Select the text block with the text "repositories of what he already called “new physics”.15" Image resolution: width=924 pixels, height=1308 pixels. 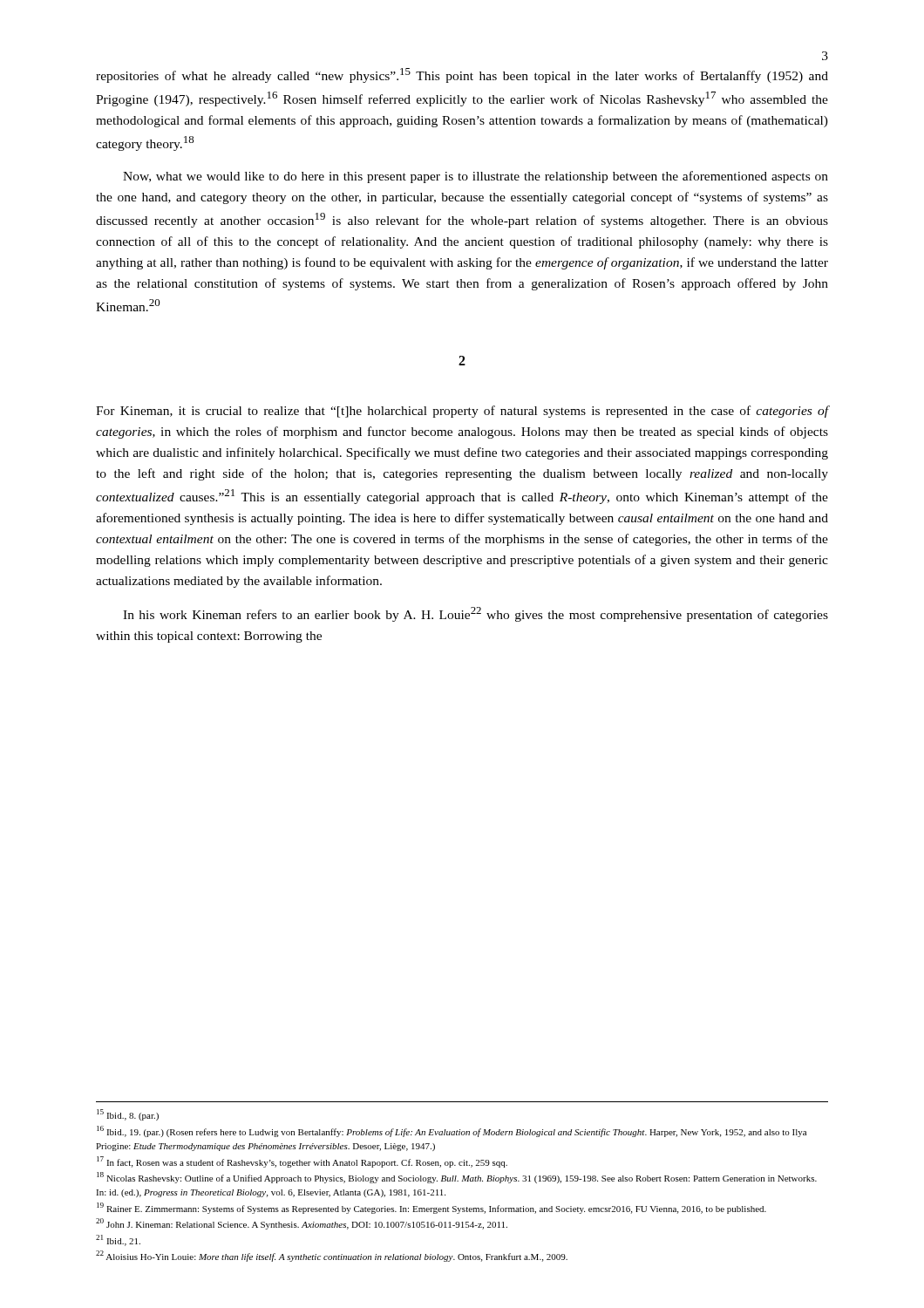[x=462, y=108]
